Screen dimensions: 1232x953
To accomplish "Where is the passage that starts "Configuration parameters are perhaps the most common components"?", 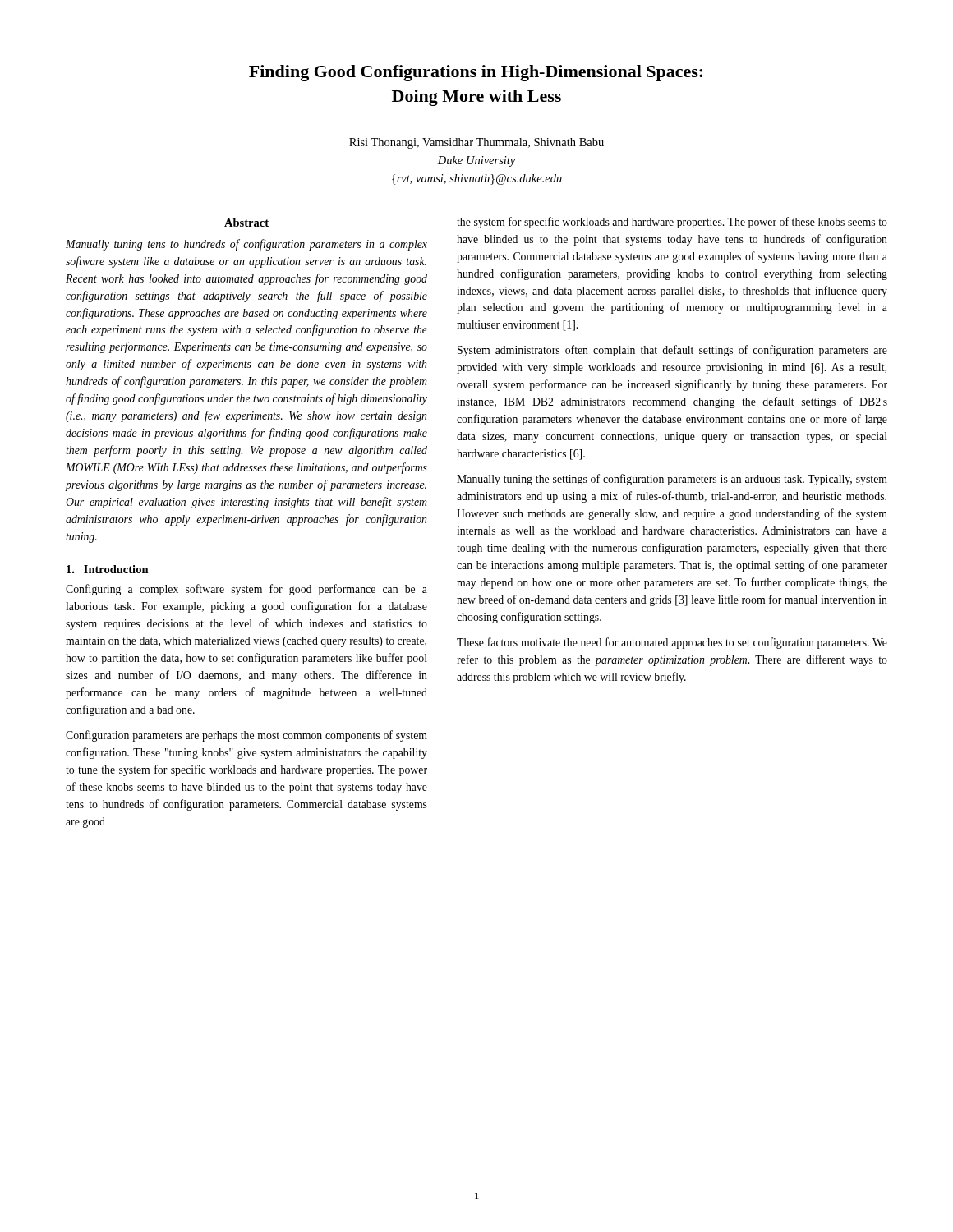I will (246, 778).
